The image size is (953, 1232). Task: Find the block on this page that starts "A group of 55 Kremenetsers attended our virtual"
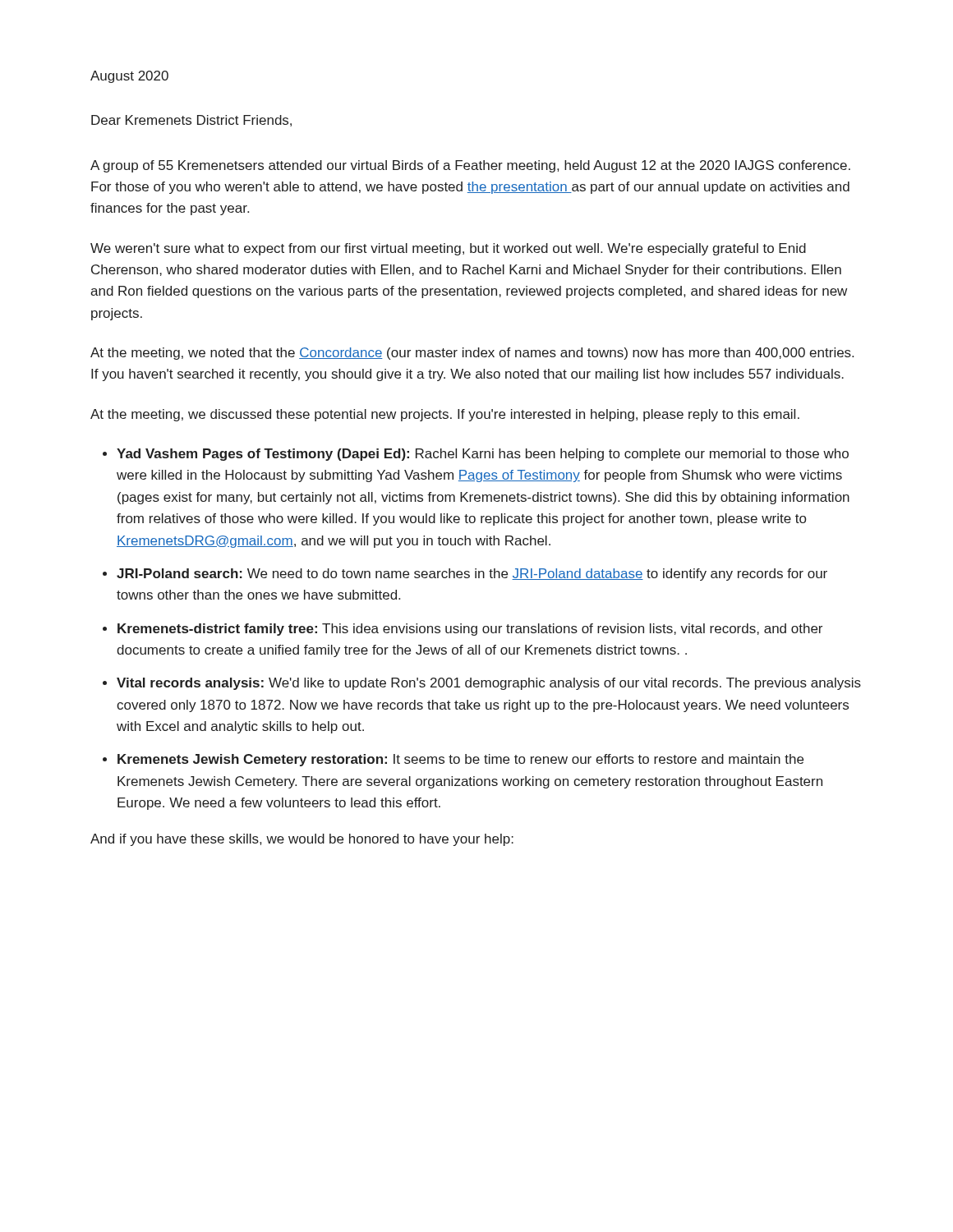[x=471, y=187]
